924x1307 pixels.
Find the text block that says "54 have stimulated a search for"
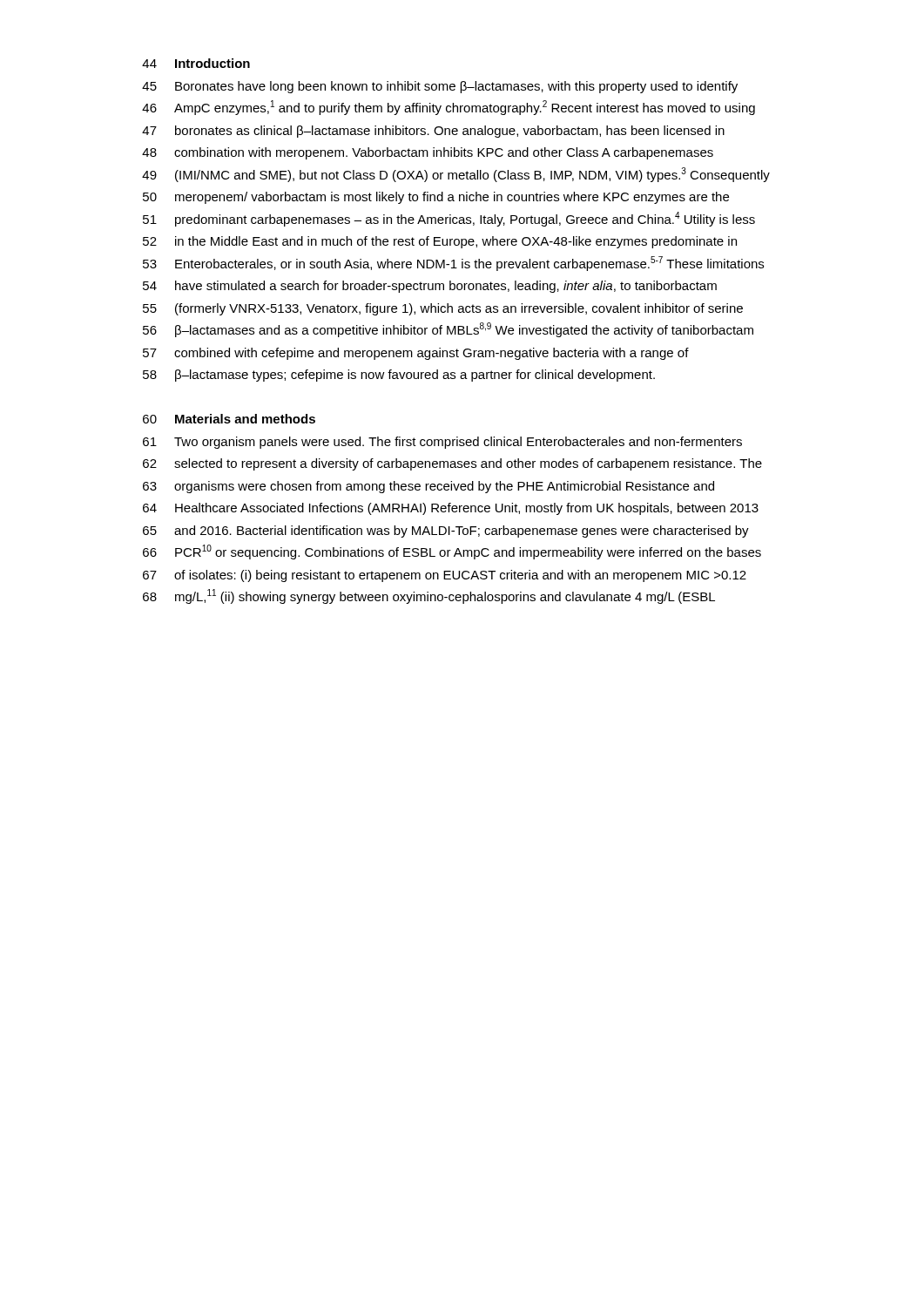(x=475, y=286)
